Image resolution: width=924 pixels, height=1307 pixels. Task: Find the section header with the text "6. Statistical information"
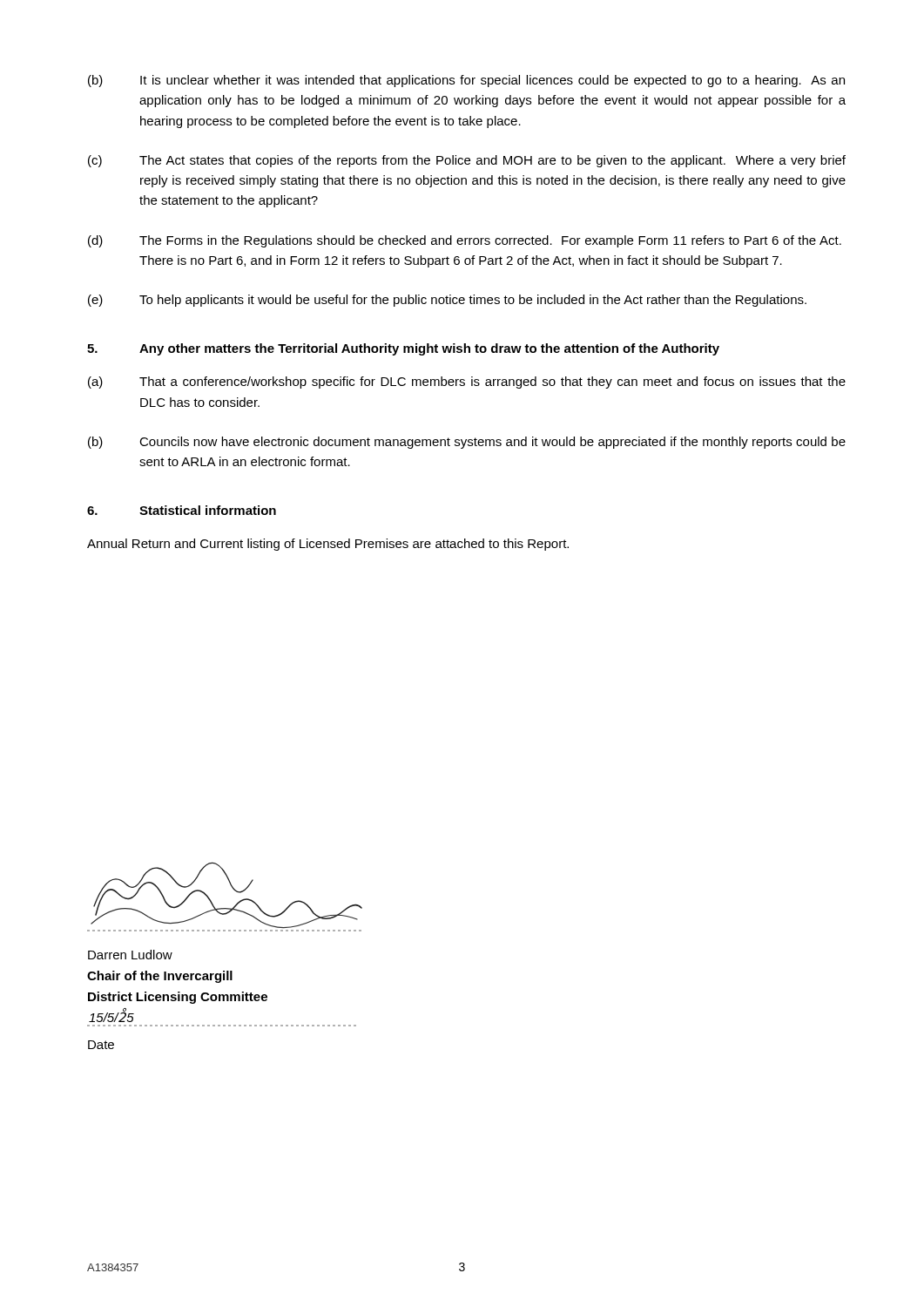[x=182, y=510]
